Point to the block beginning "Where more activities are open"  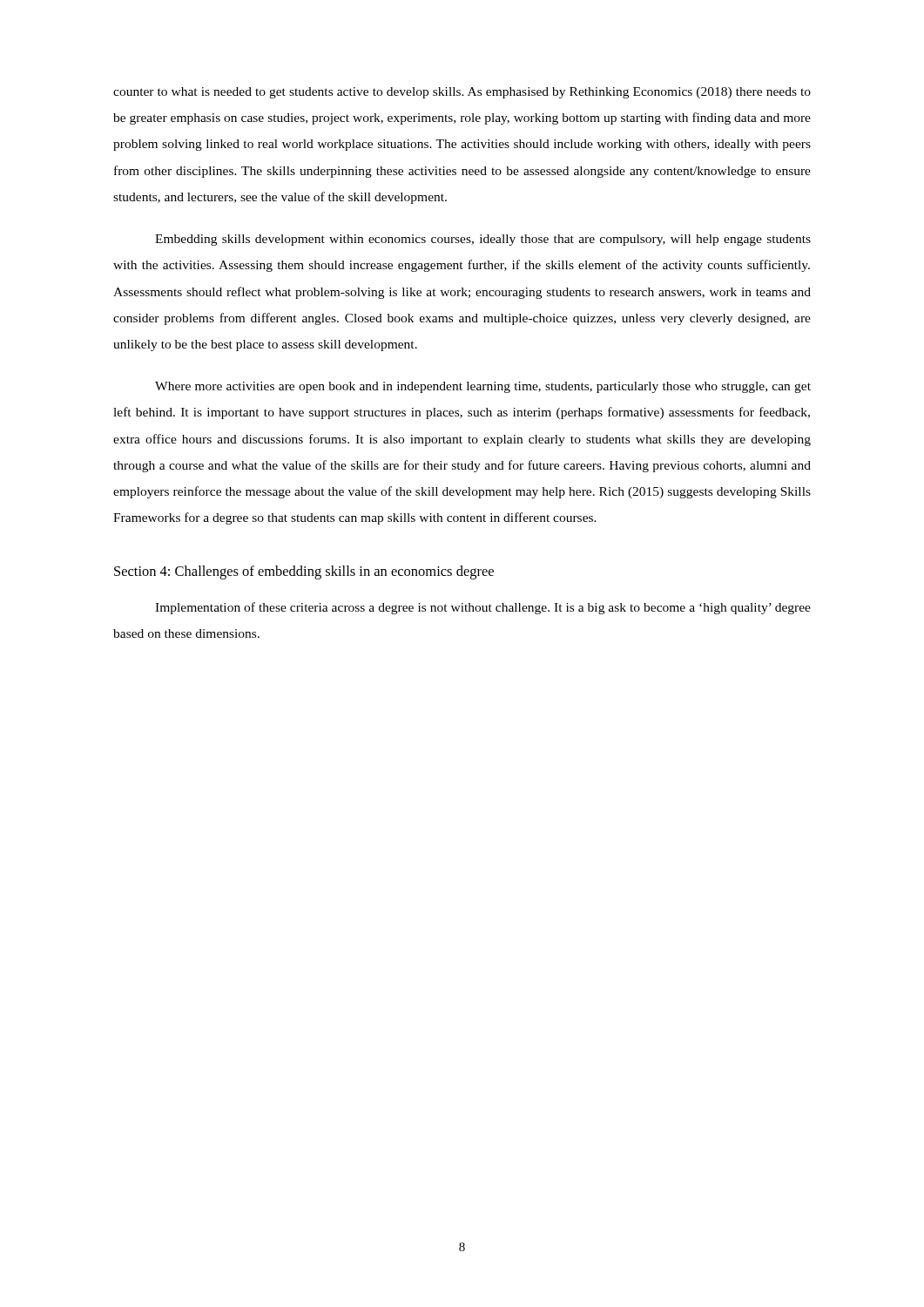462,452
